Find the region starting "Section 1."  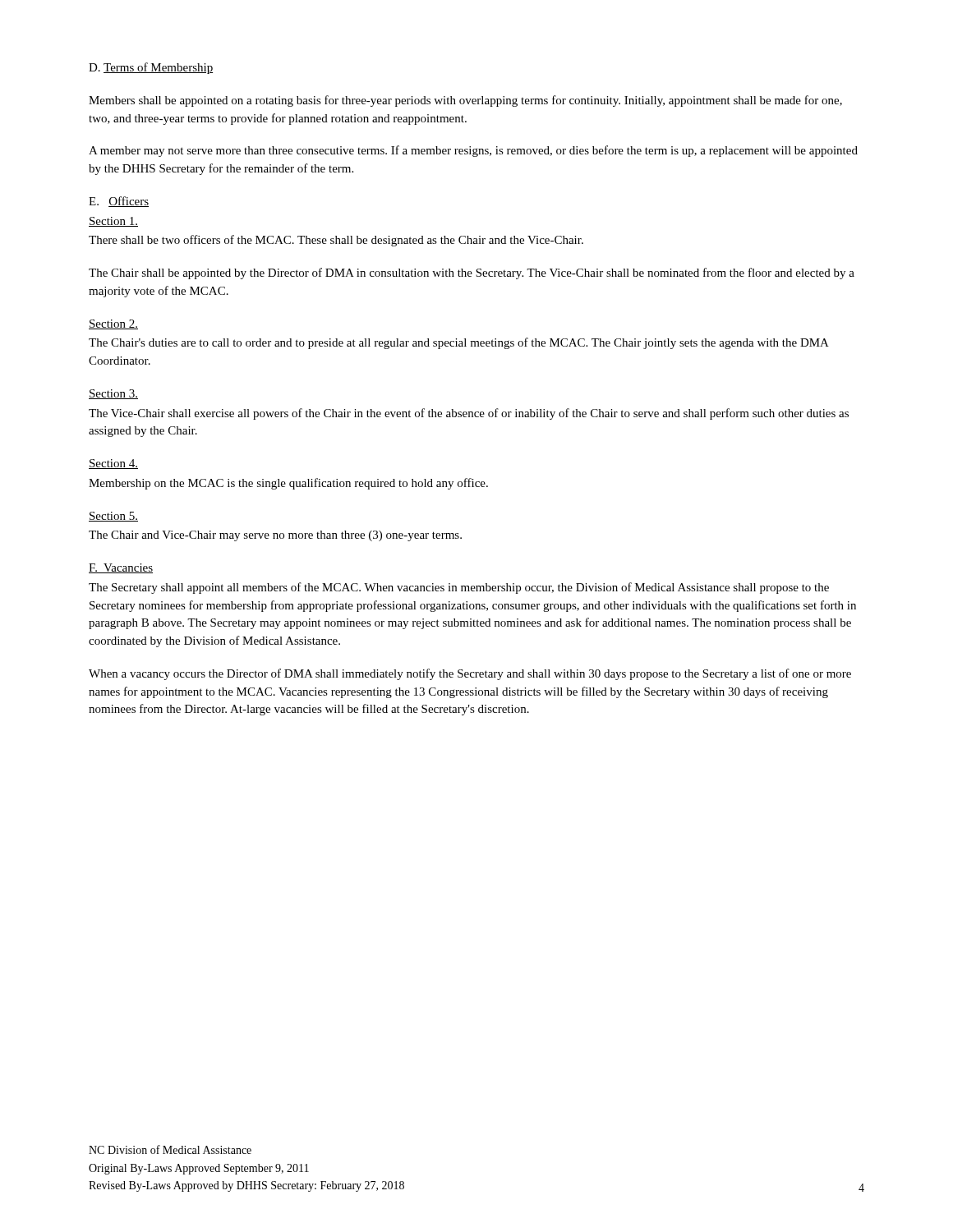[113, 221]
